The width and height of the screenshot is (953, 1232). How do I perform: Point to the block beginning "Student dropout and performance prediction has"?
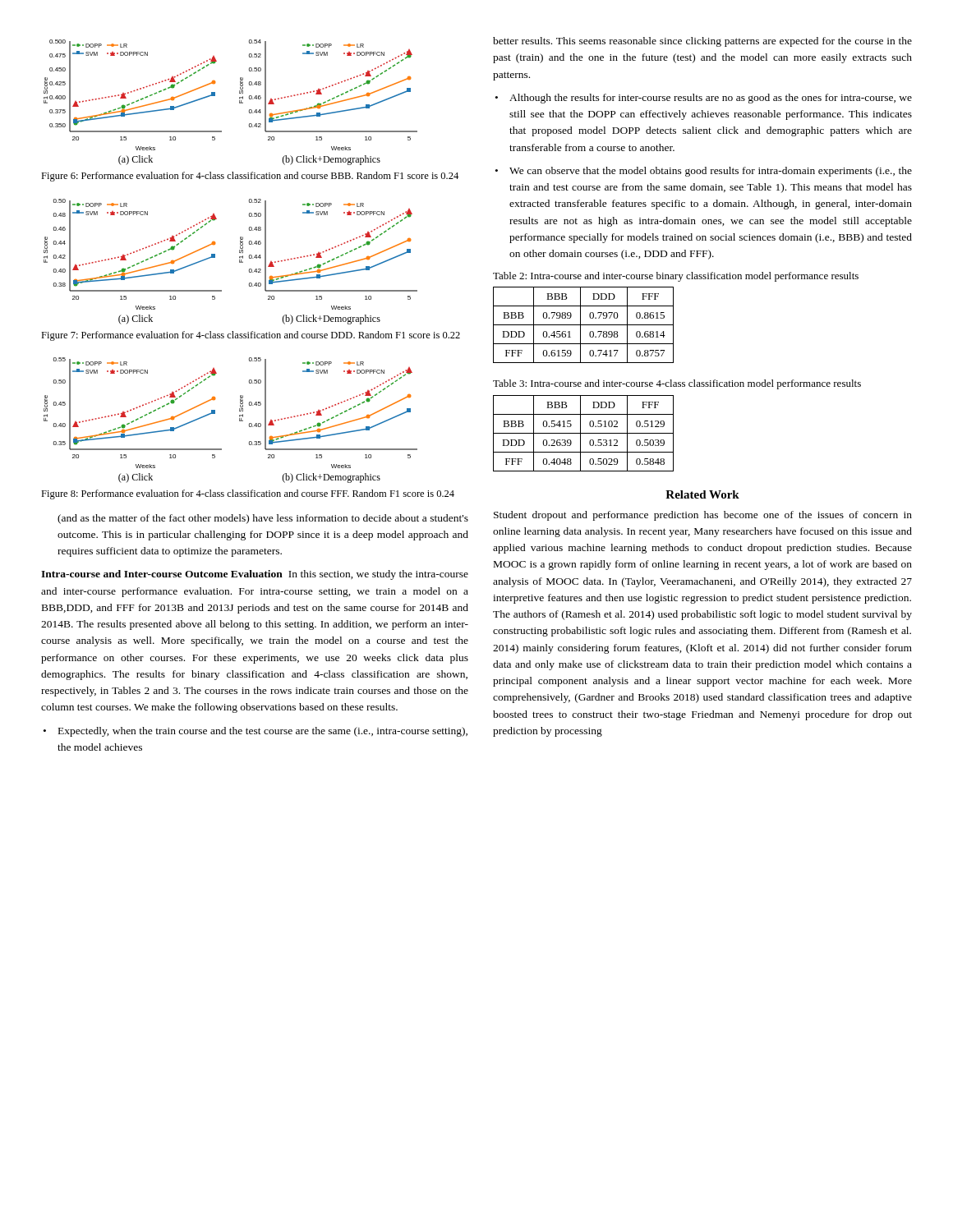[x=702, y=622]
